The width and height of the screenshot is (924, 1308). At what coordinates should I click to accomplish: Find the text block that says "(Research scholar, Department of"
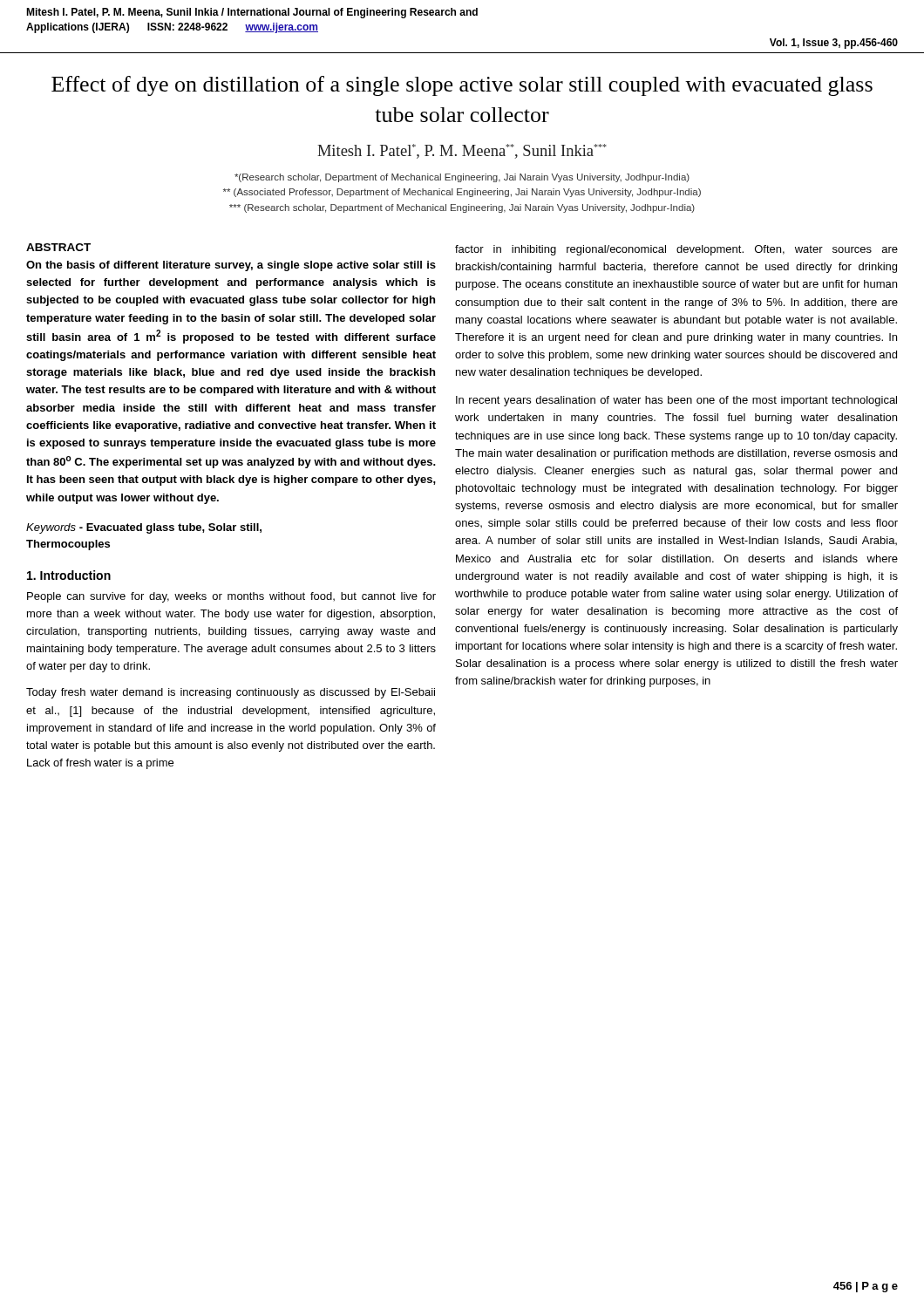click(x=462, y=192)
